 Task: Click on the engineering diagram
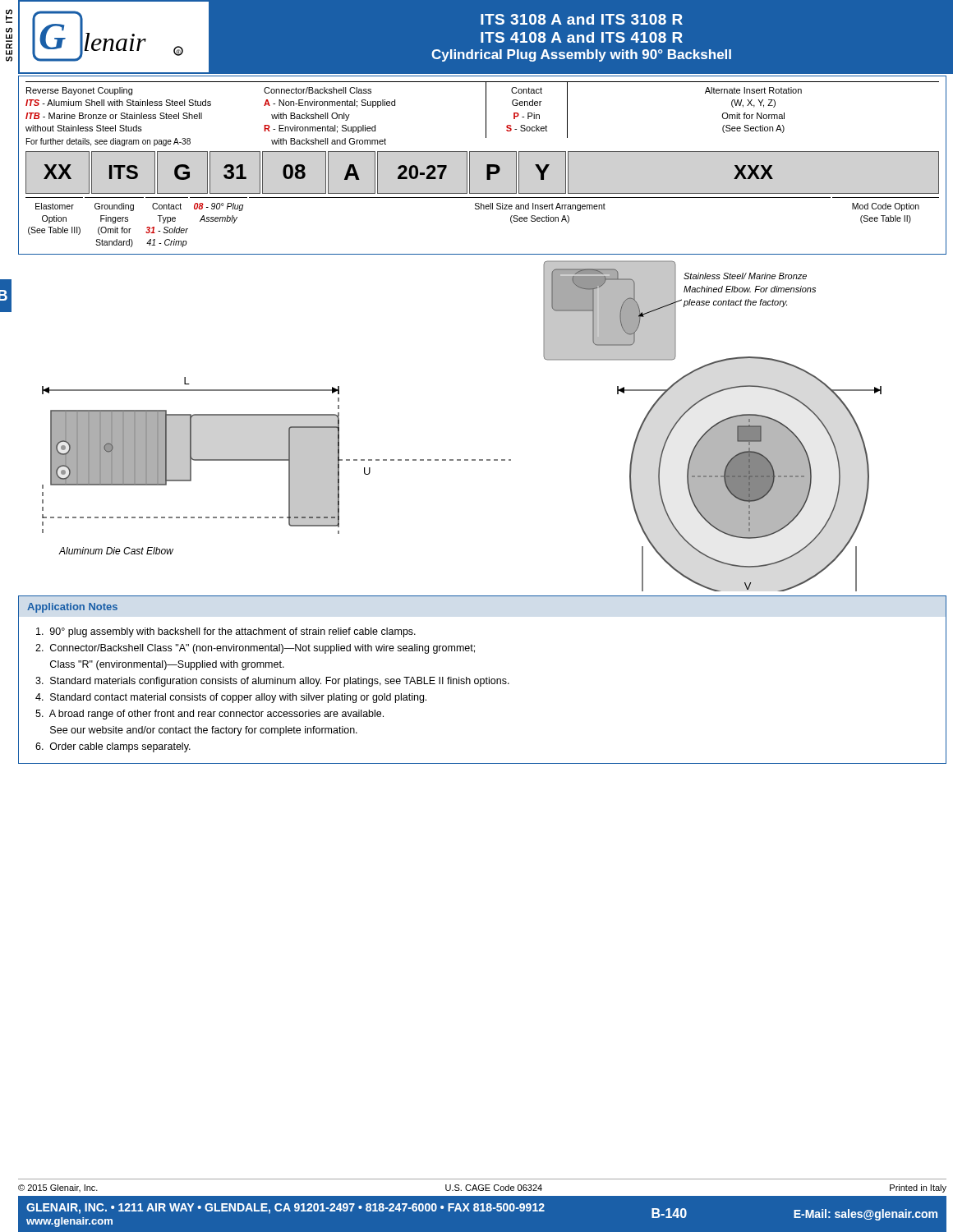click(482, 423)
